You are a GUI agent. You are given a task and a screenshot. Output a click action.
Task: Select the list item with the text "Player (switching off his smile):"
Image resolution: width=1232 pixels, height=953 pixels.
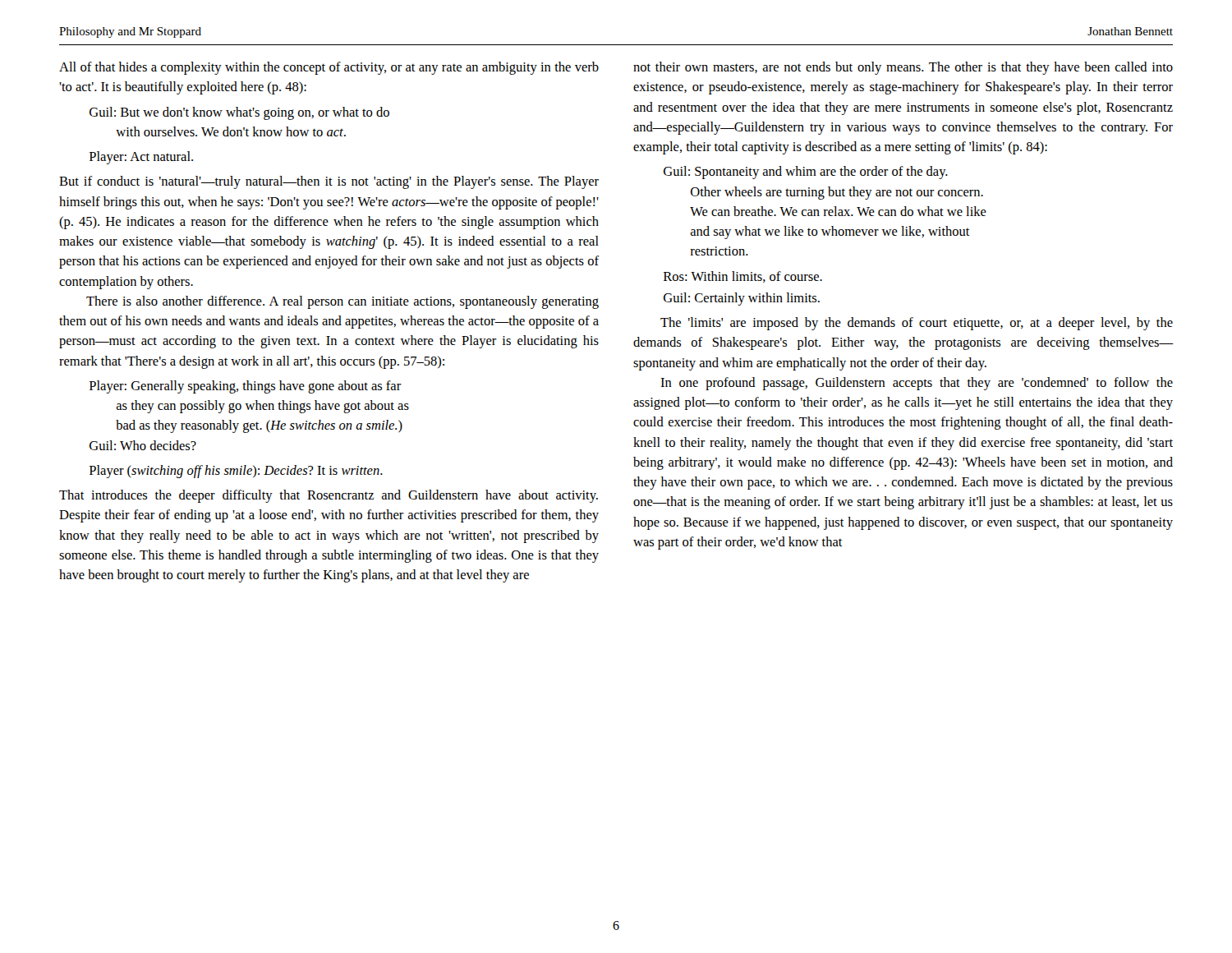pos(236,470)
